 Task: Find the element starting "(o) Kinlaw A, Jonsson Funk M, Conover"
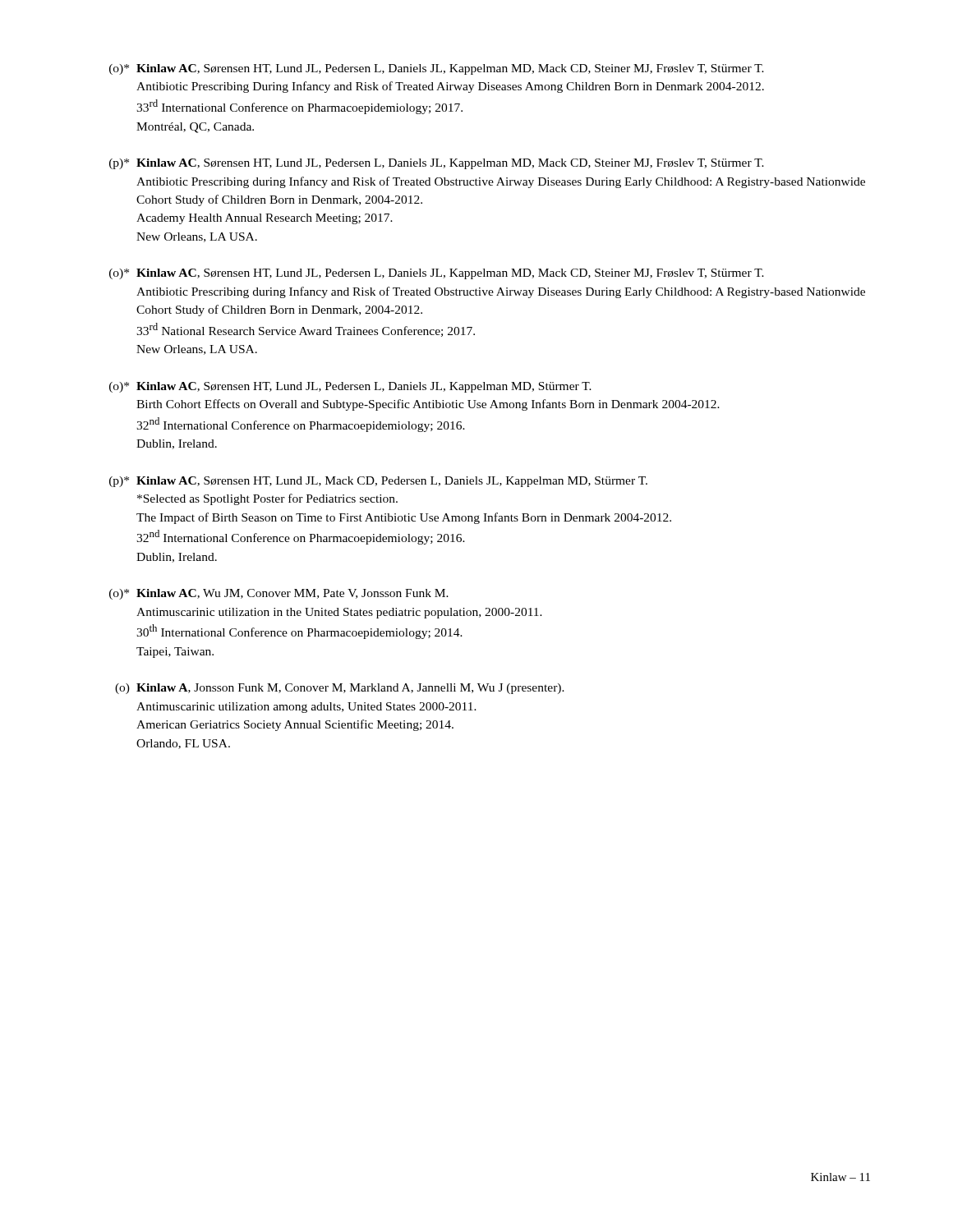click(x=476, y=716)
